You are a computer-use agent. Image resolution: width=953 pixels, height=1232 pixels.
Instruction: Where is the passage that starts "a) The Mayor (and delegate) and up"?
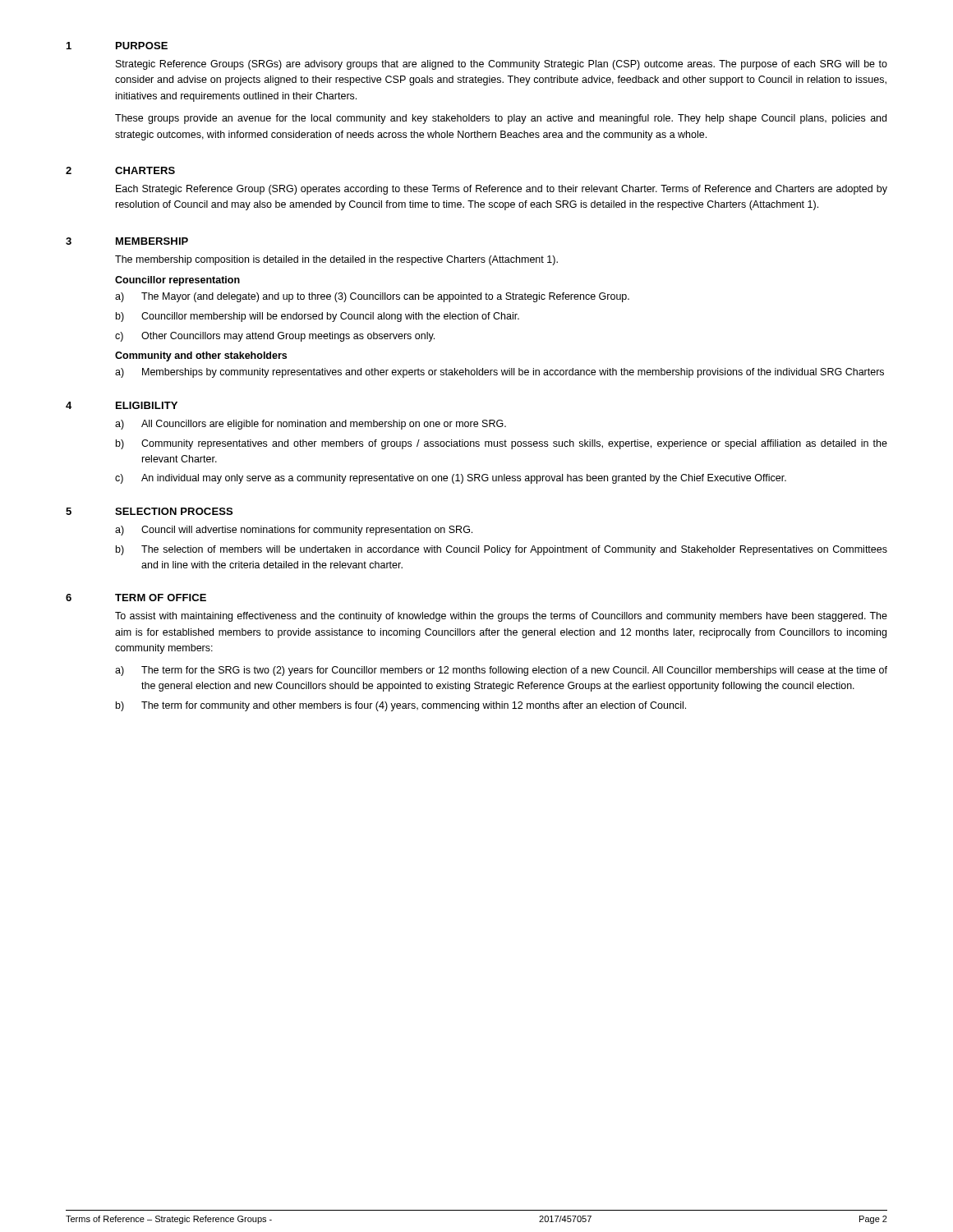tap(501, 297)
